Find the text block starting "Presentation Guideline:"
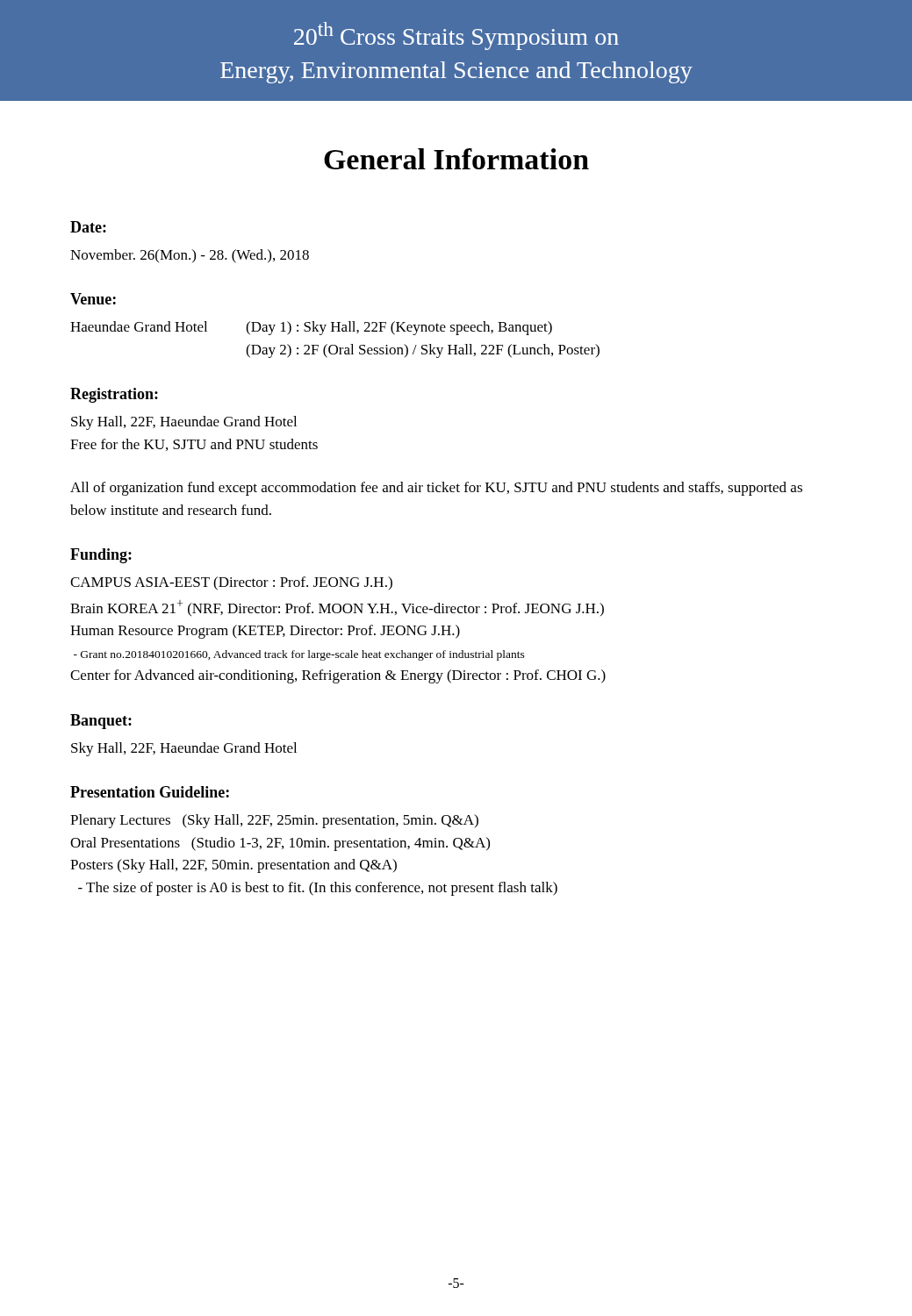This screenshot has width=912, height=1316. [x=150, y=792]
